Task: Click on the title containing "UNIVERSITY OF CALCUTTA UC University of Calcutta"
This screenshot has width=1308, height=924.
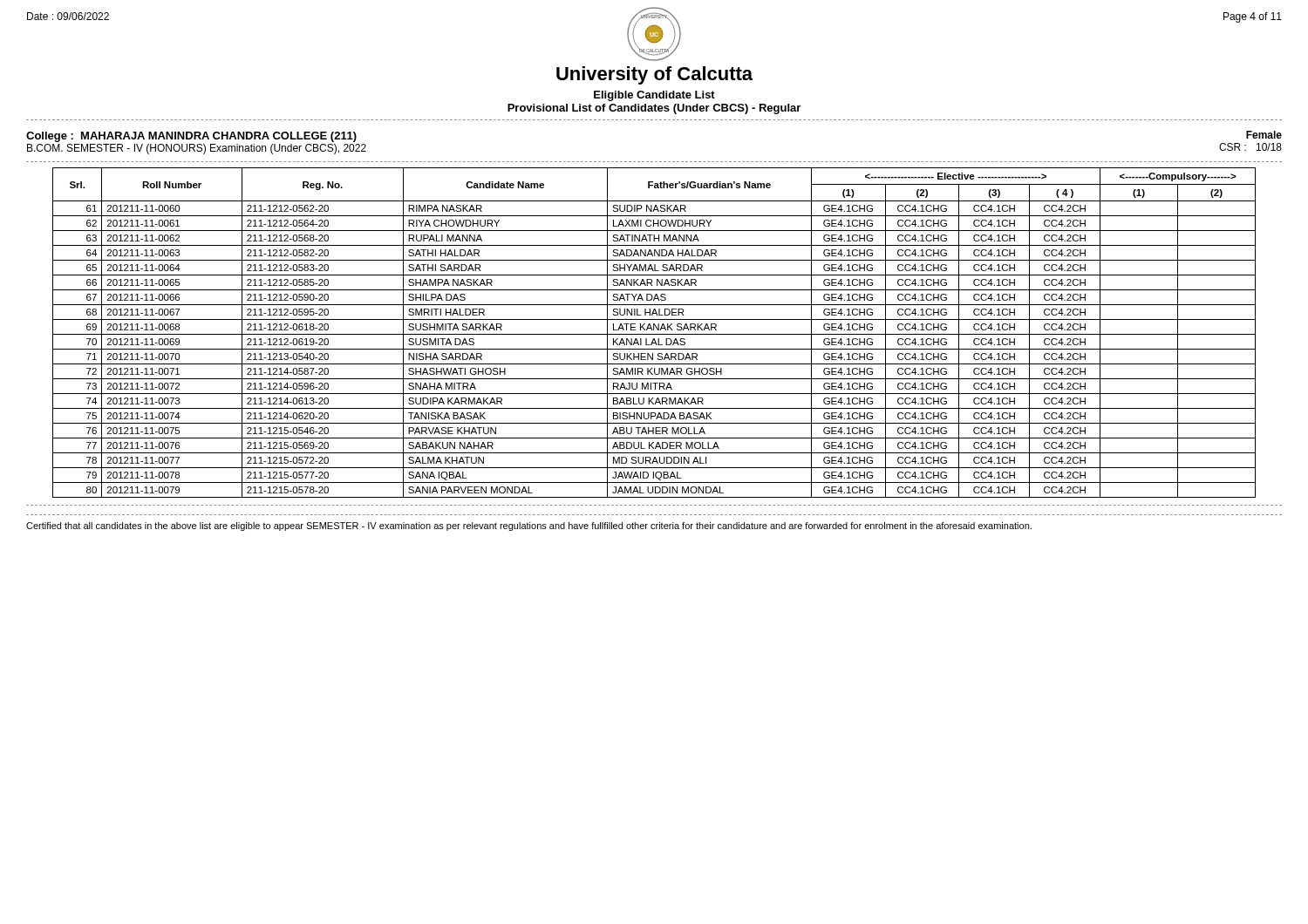Action: click(x=654, y=46)
